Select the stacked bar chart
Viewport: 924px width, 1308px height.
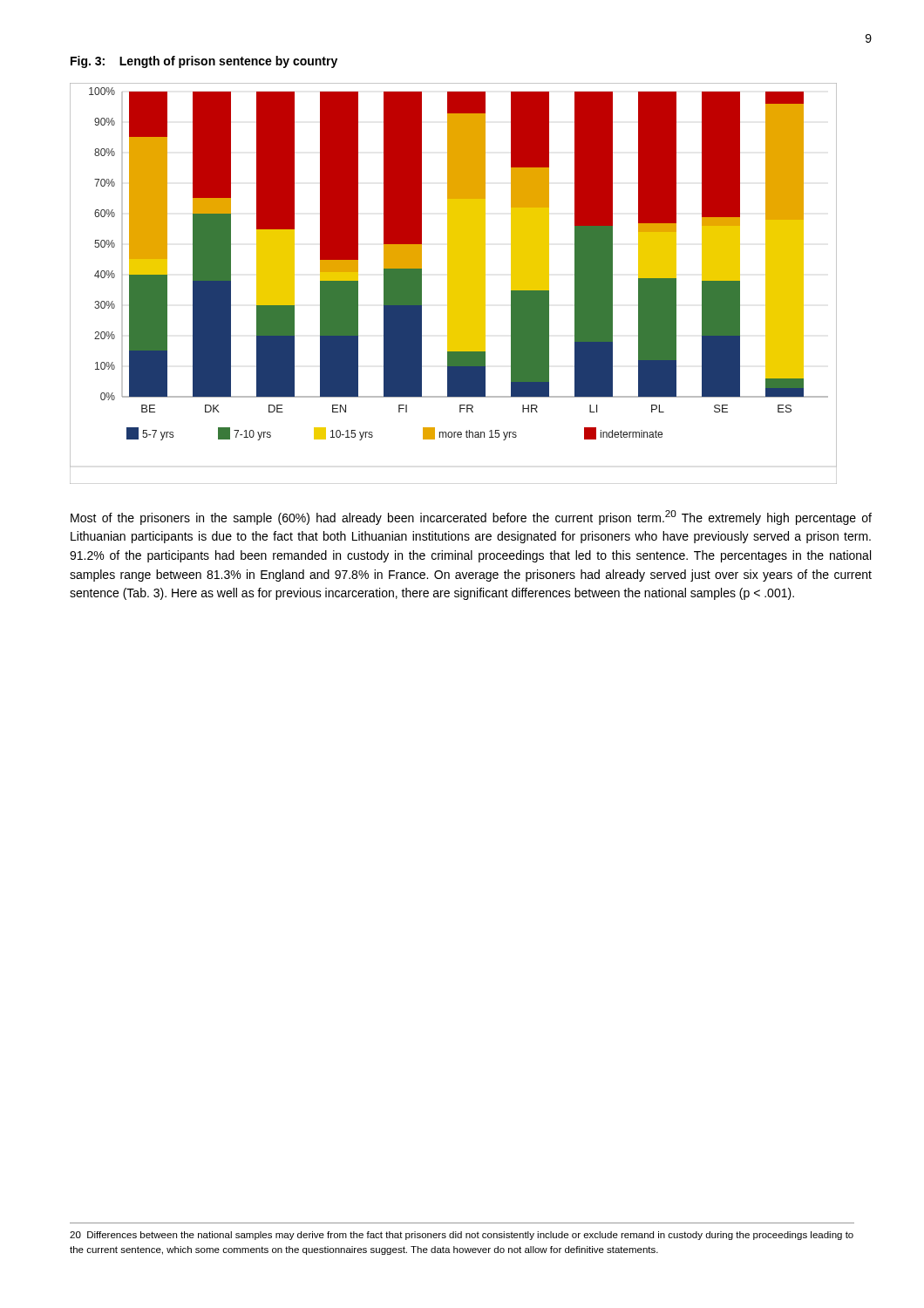click(453, 283)
